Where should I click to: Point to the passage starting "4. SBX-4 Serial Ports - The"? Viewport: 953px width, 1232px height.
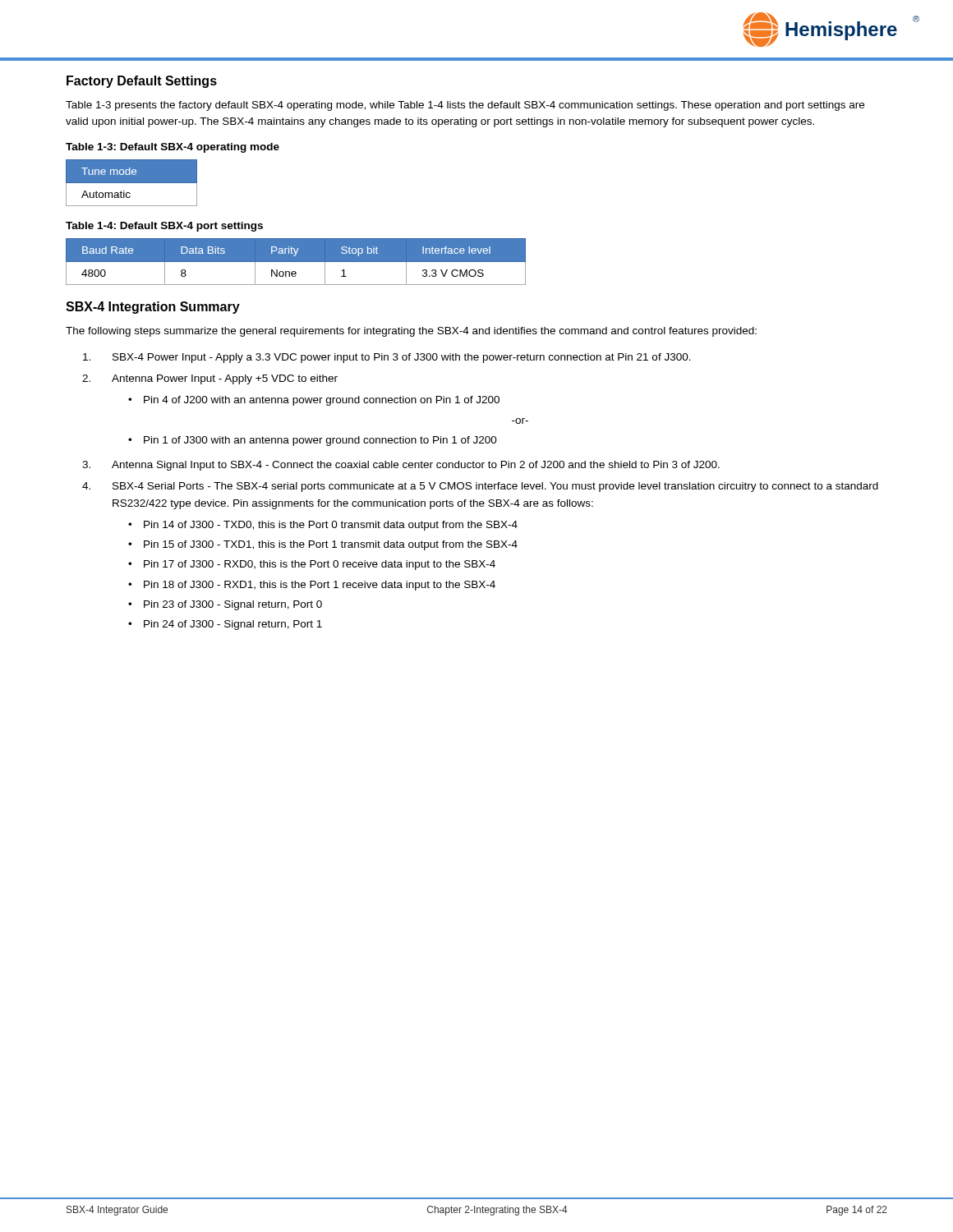tap(485, 557)
